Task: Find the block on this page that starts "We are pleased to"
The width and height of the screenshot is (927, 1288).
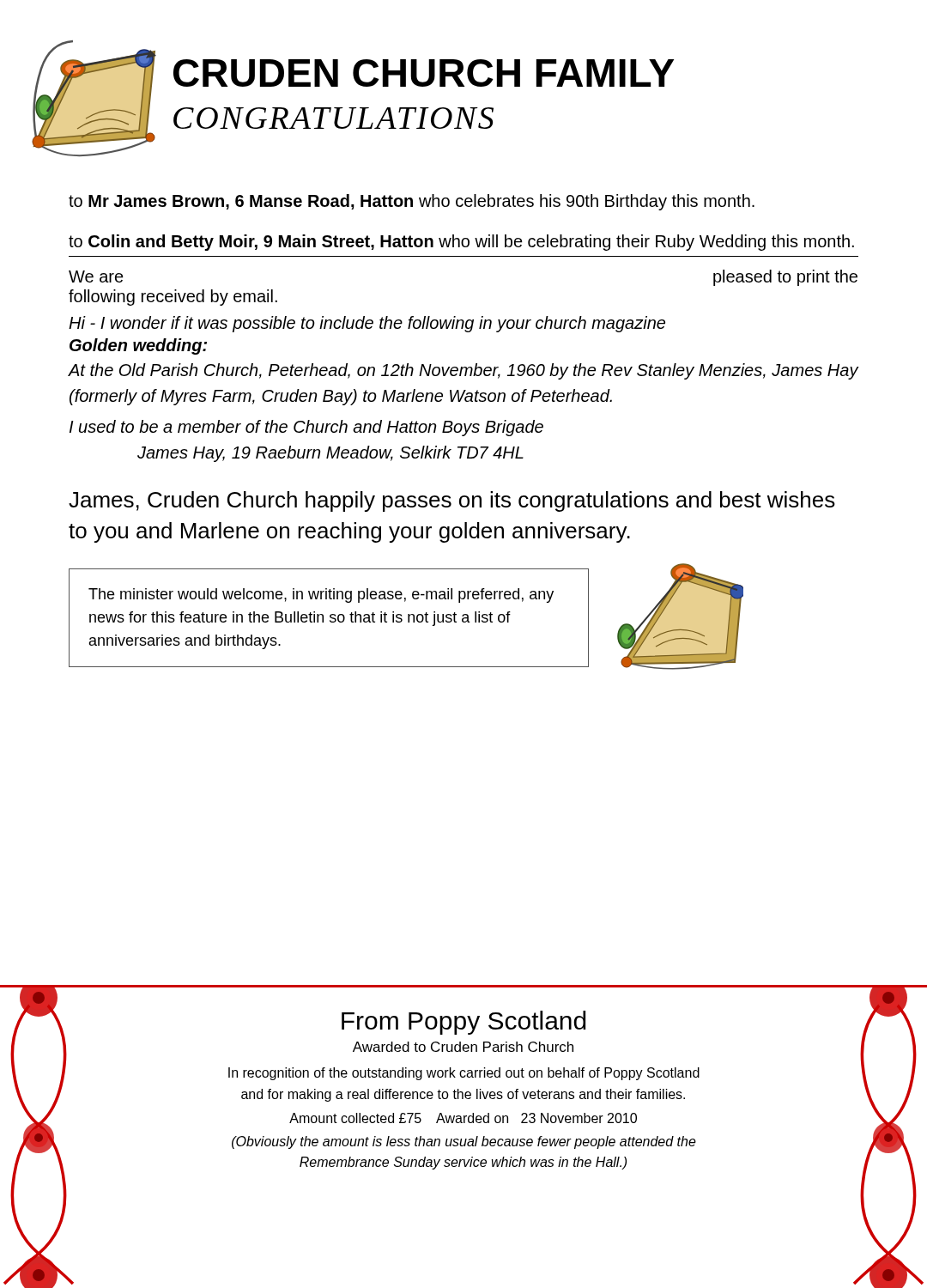Action: coord(107,278)
